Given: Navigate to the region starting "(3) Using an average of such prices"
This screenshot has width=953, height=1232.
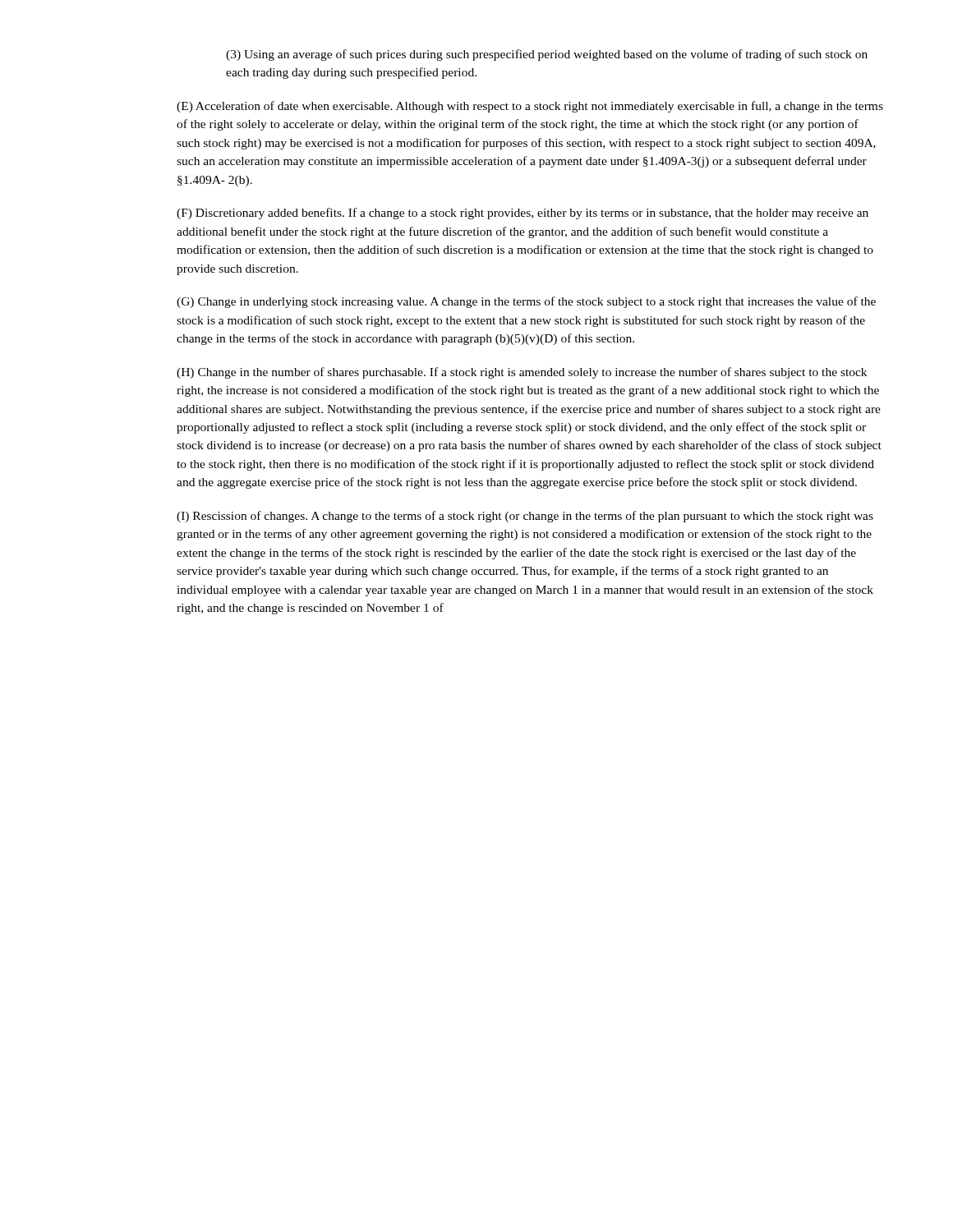Looking at the screenshot, I should click(x=547, y=63).
